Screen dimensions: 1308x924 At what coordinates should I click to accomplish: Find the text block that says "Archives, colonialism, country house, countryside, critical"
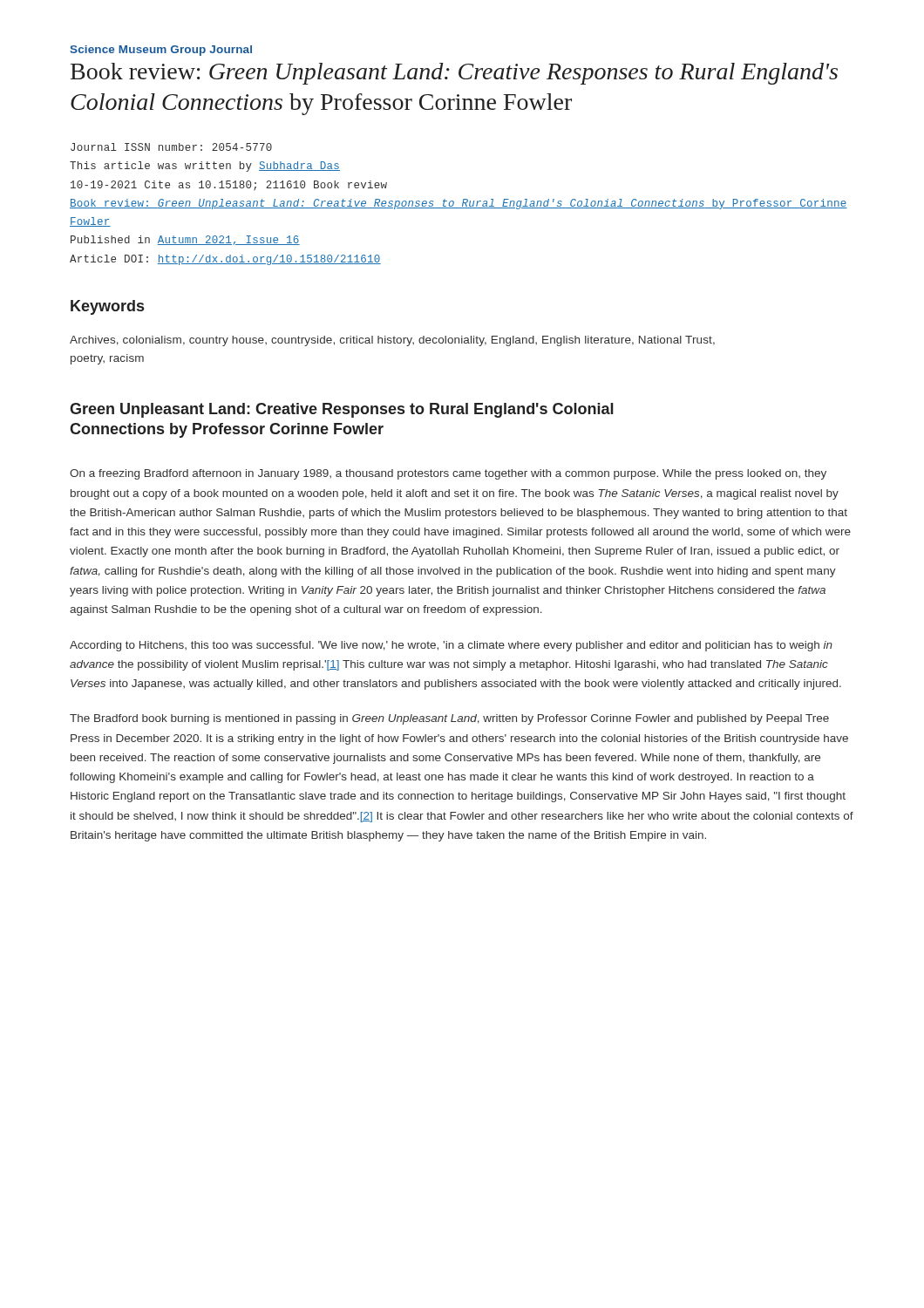coord(462,349)
